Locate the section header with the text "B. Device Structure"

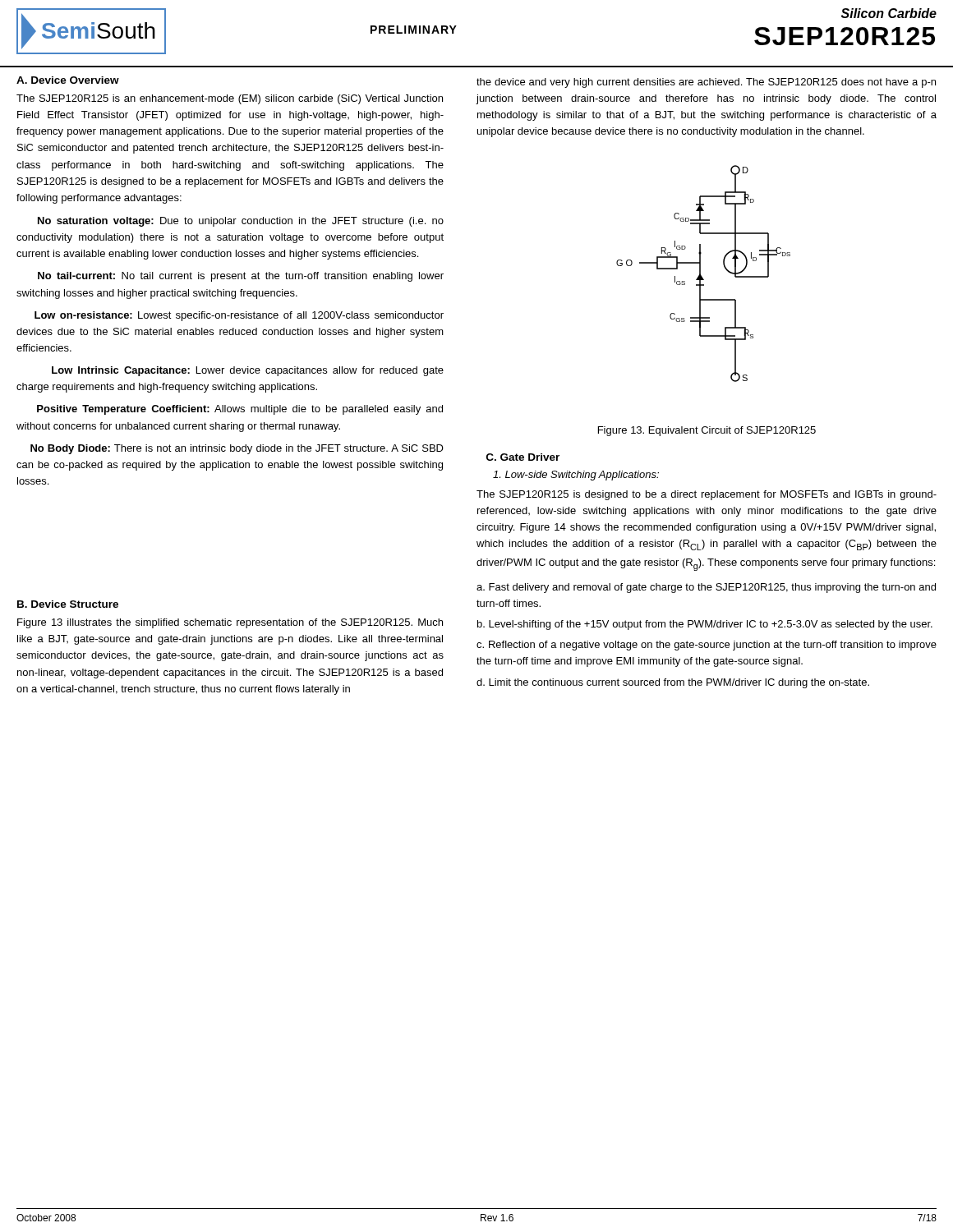[68, 604]
